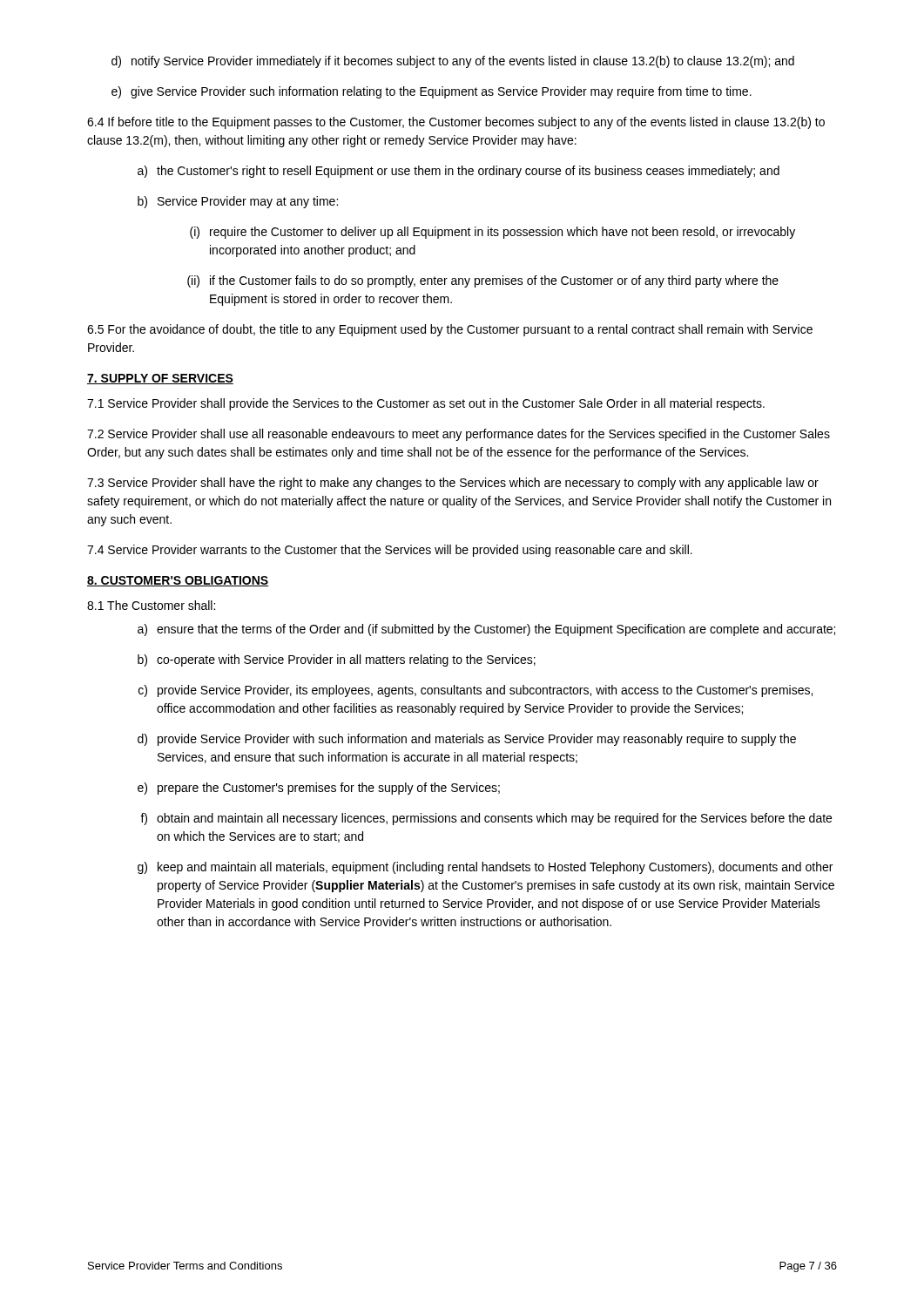The width and height of the screenshot is (924, 1307).
Task: Navigate to the text block starting "7. SUPPLY OF SERVICES"
Action: pyautogui.click(x=160, y=379)
